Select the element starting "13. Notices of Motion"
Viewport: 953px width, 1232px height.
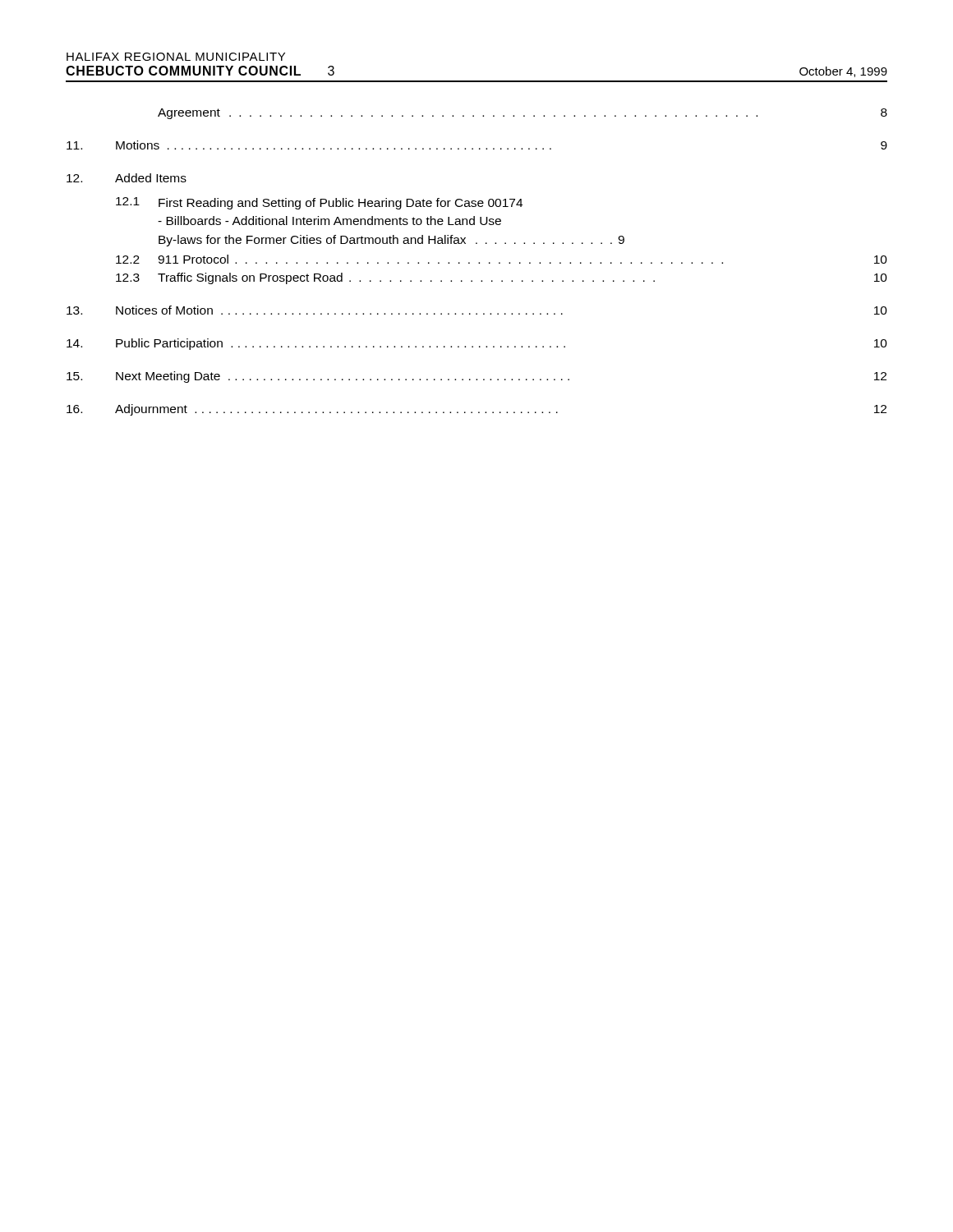pos(476,311)
